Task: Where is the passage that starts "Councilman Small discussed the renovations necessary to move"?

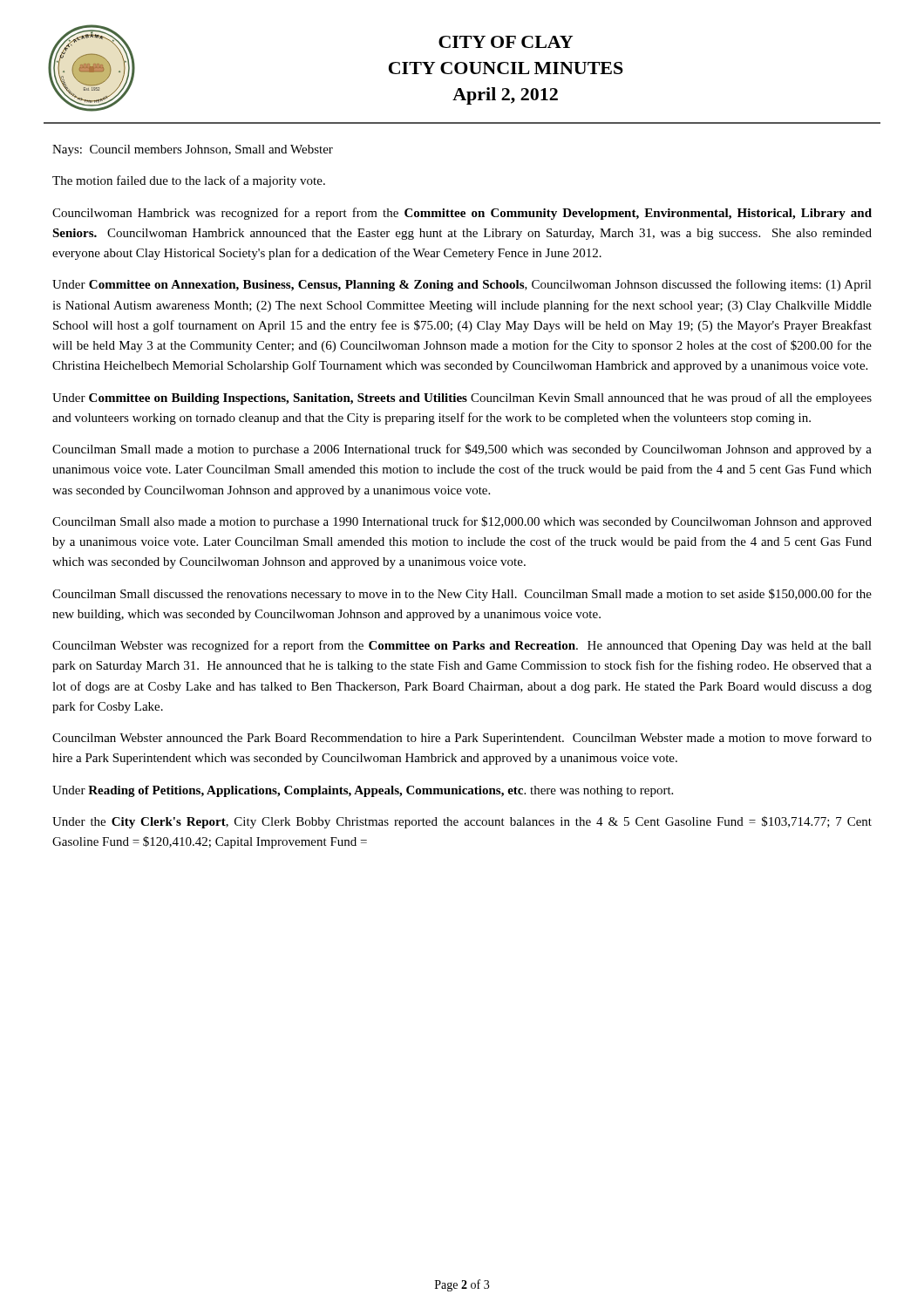Action: (x=462, y=604)
